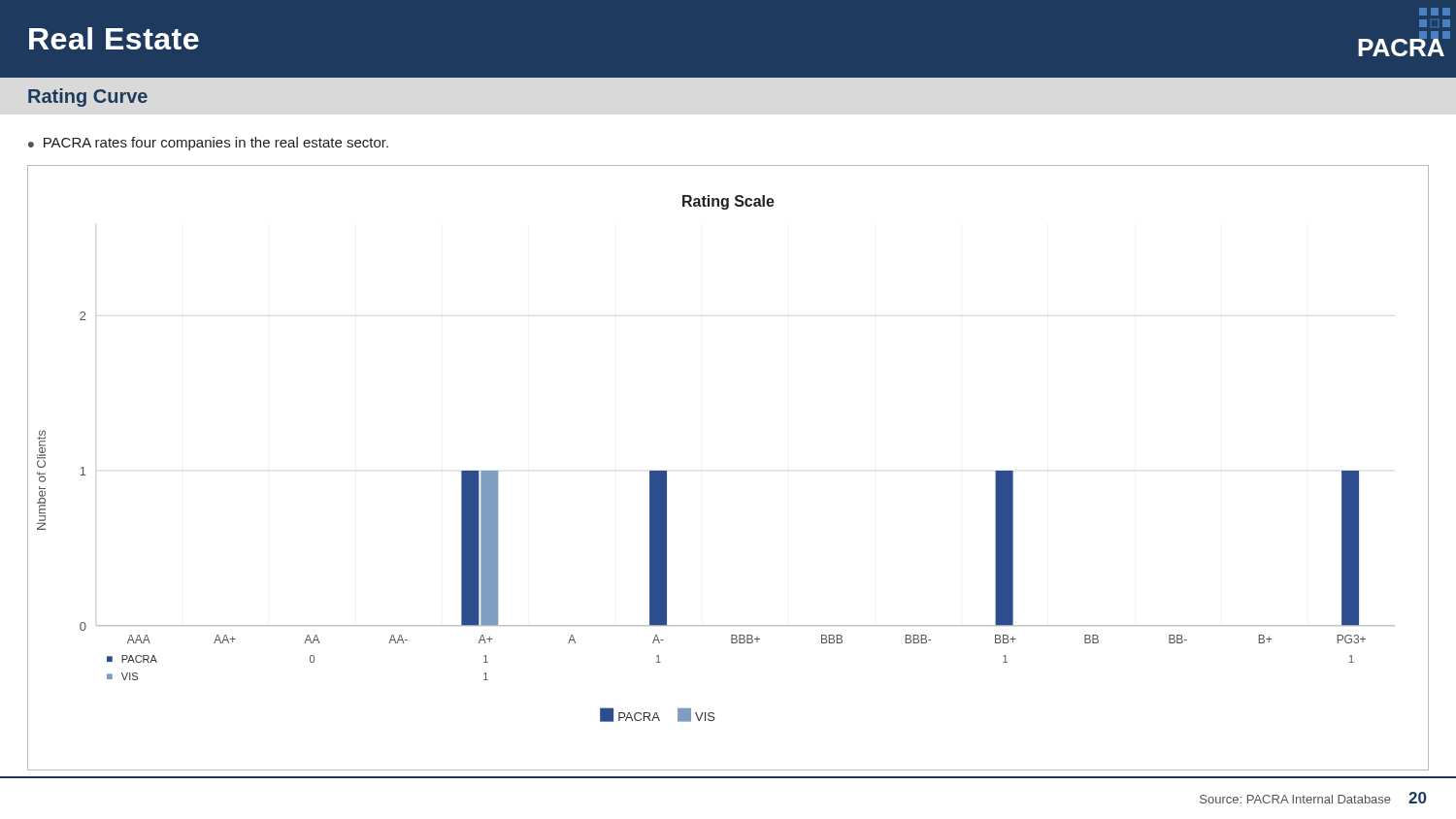Locate the section header
The width and height of the screenshot is (1456, 819).
(x=74, y=96)
